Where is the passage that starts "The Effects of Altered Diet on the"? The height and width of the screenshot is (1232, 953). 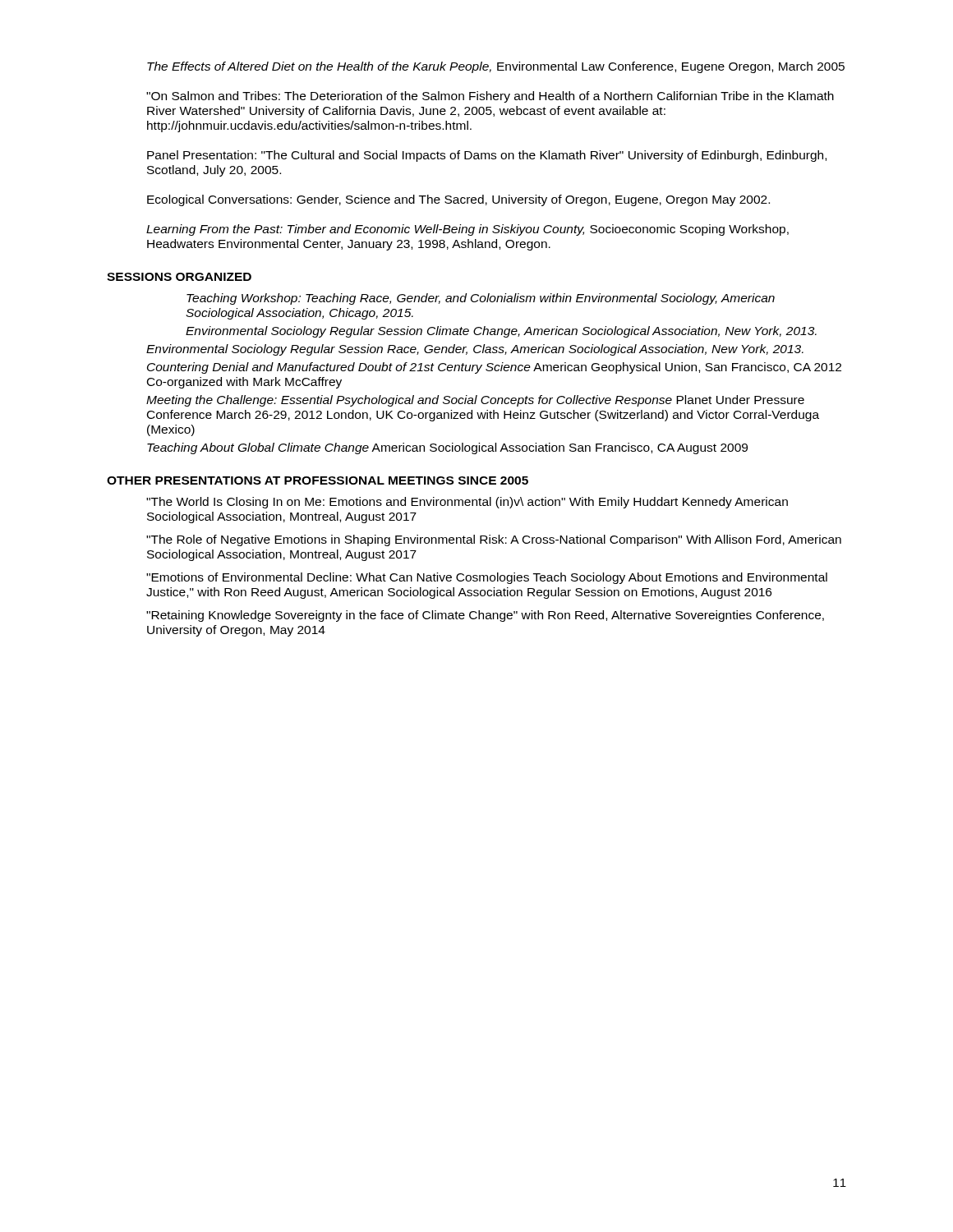click(476, 67)
